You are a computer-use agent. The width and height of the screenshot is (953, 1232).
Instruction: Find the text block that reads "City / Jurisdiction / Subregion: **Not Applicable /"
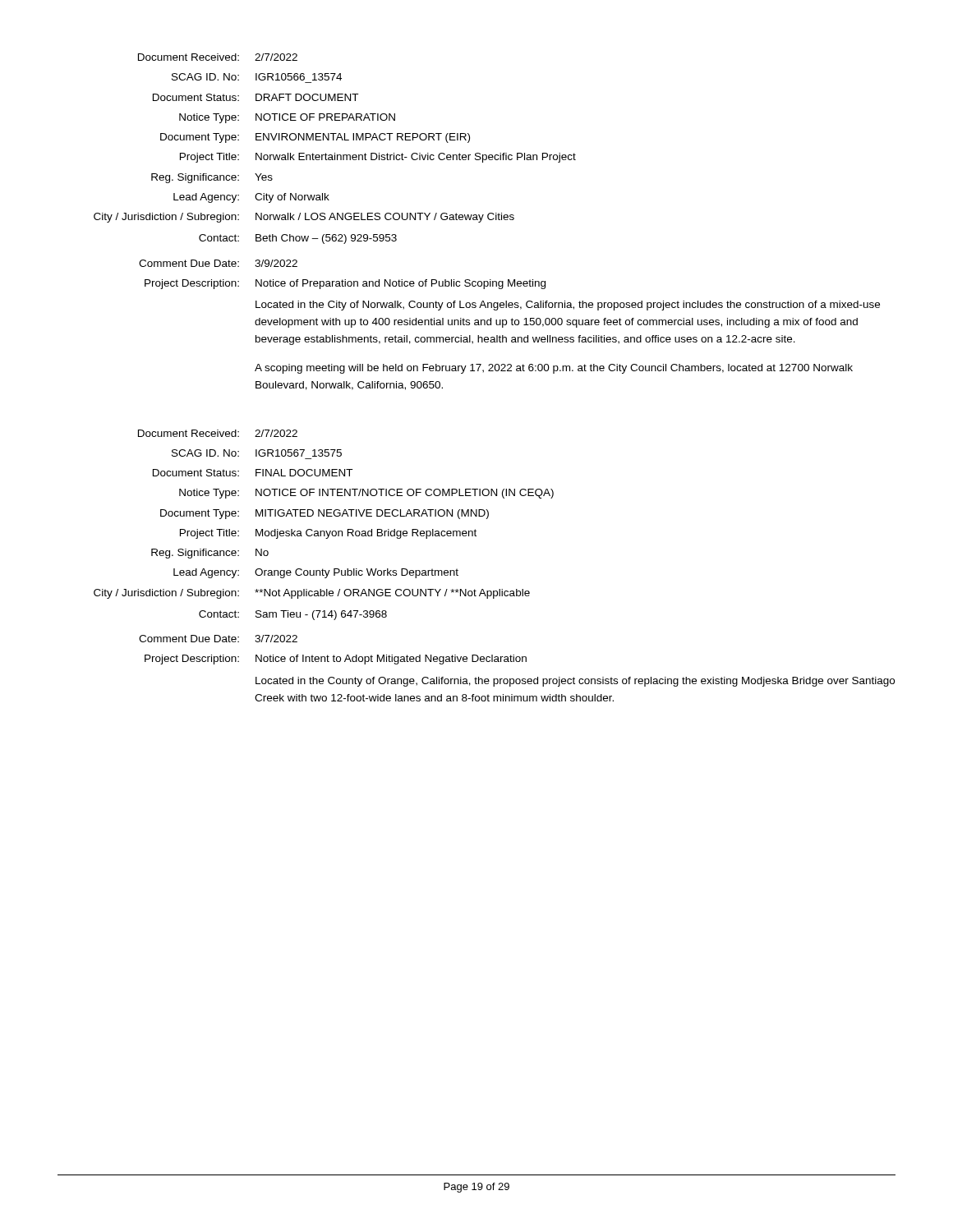click(x=476, y=593)
